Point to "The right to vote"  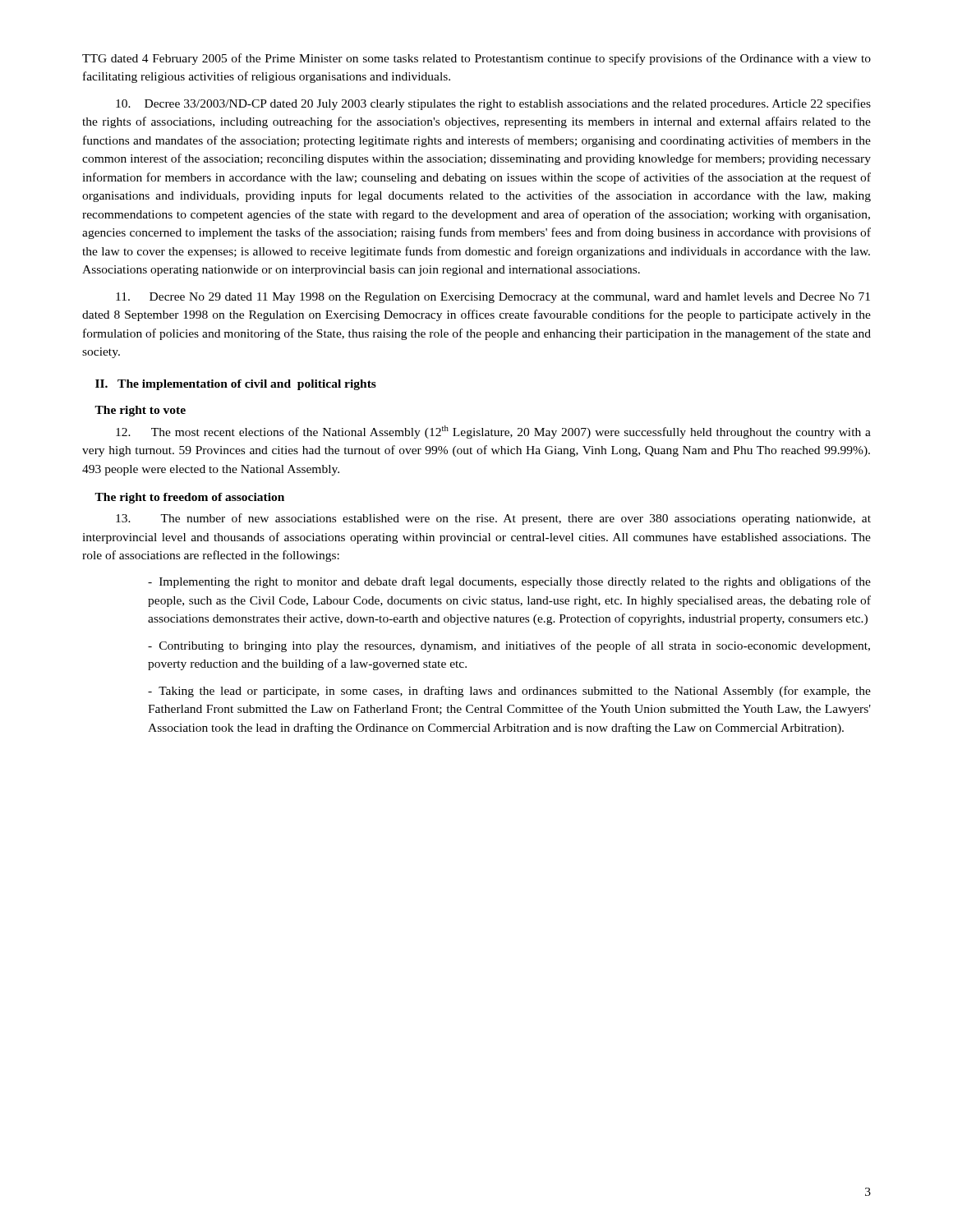[134, 409]
